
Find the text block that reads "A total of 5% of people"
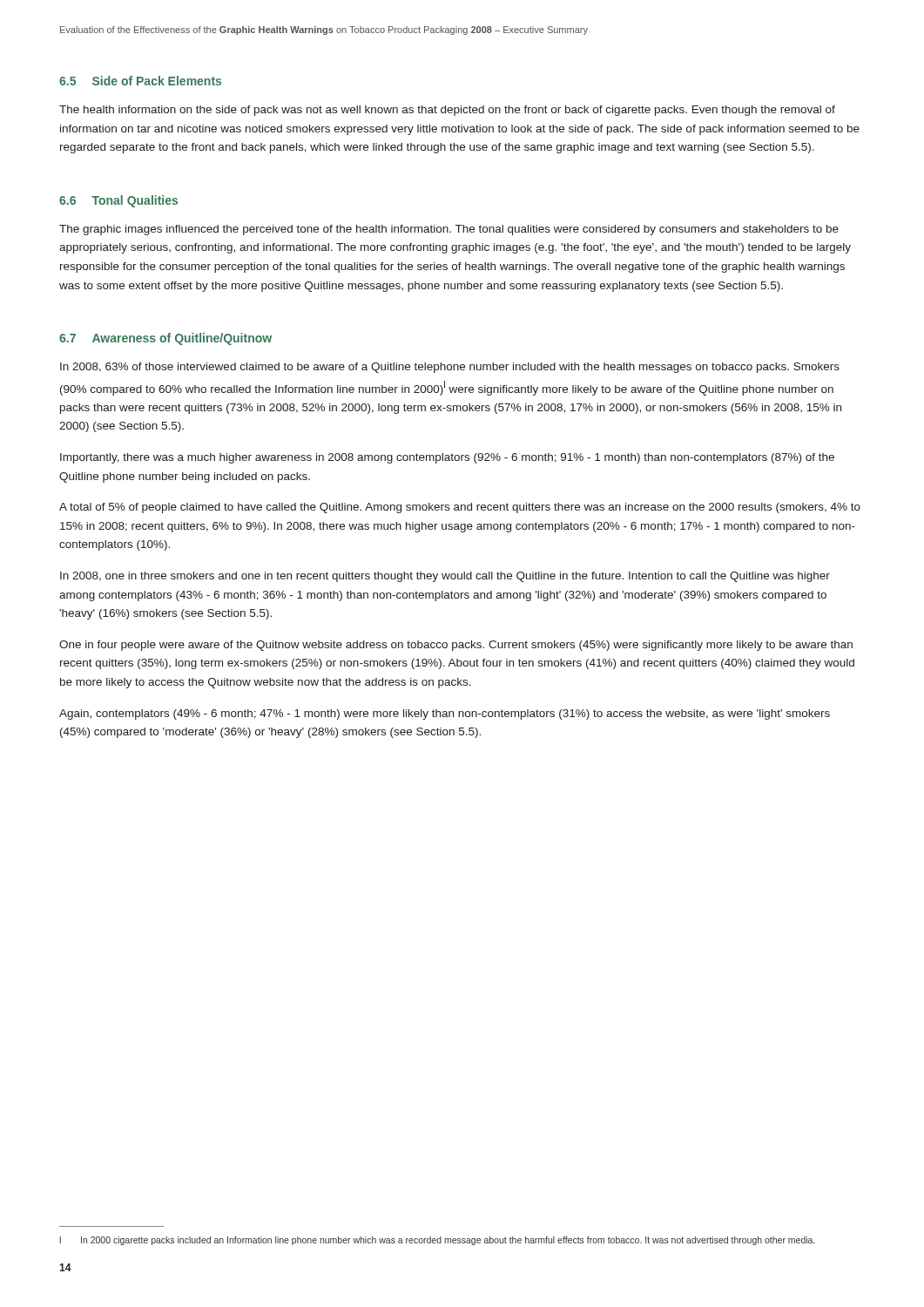click(460, 526)
